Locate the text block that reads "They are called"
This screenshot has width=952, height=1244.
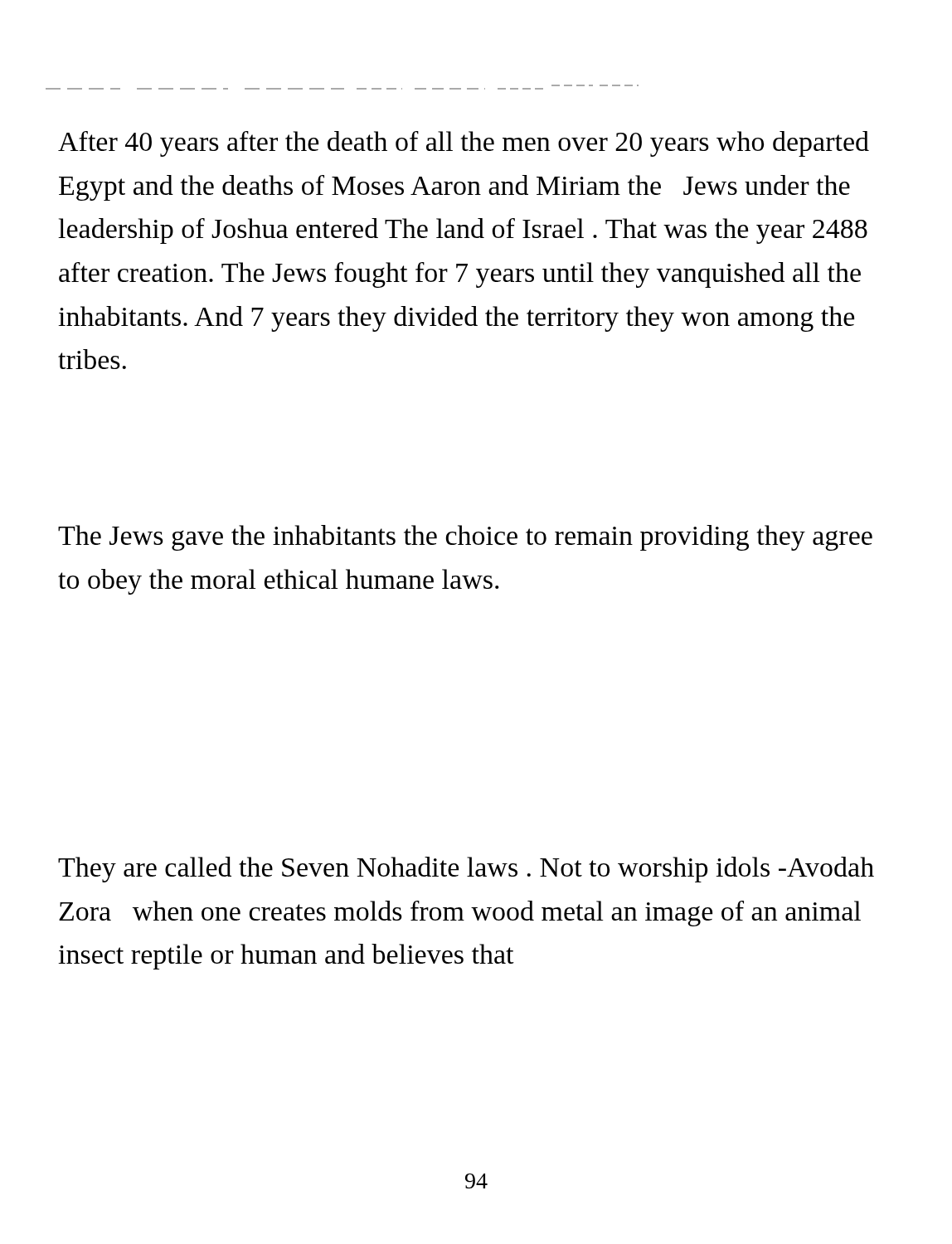[x=466, y=911]
